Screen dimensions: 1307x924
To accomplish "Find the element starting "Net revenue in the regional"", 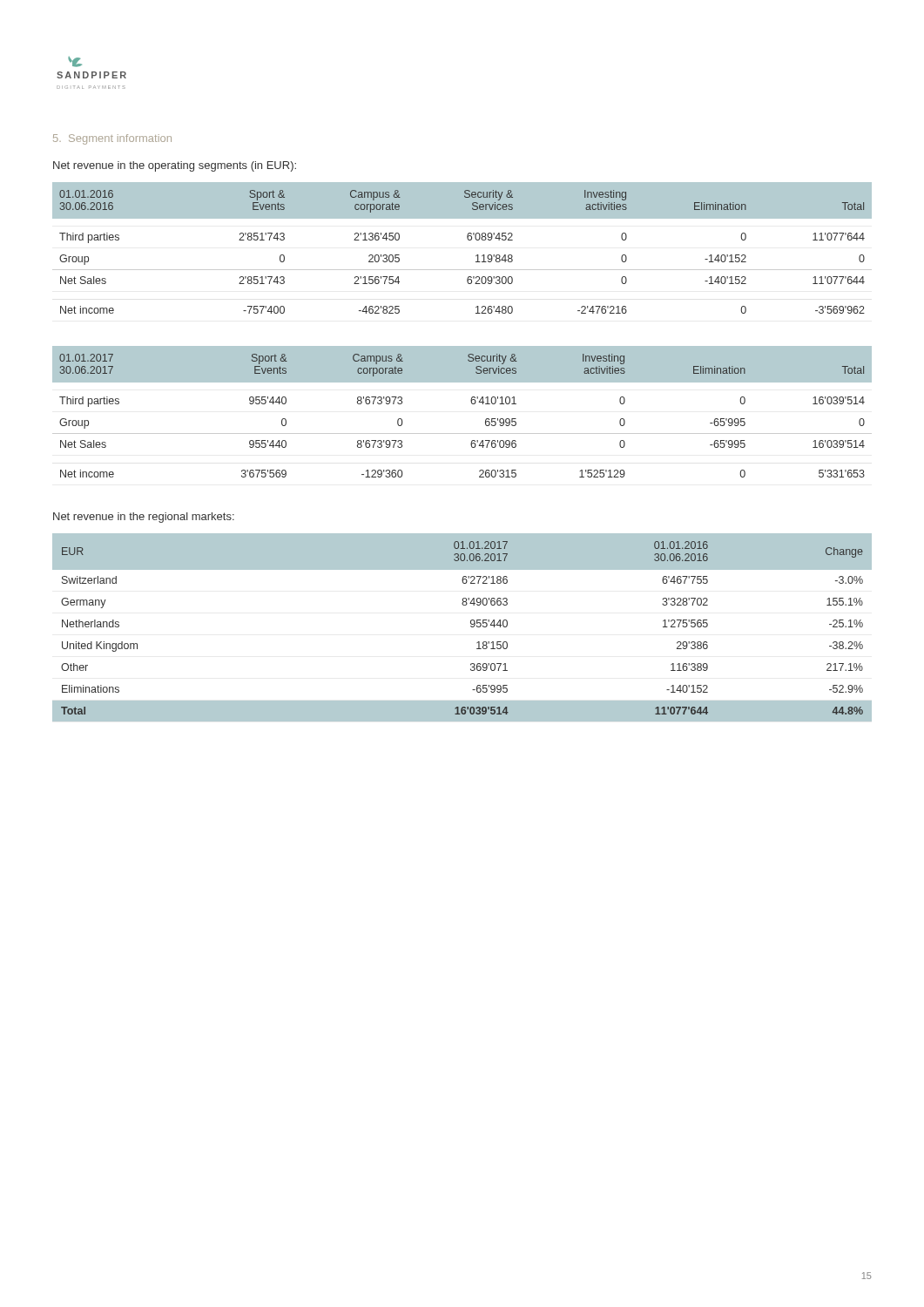I will pos(144,516).
